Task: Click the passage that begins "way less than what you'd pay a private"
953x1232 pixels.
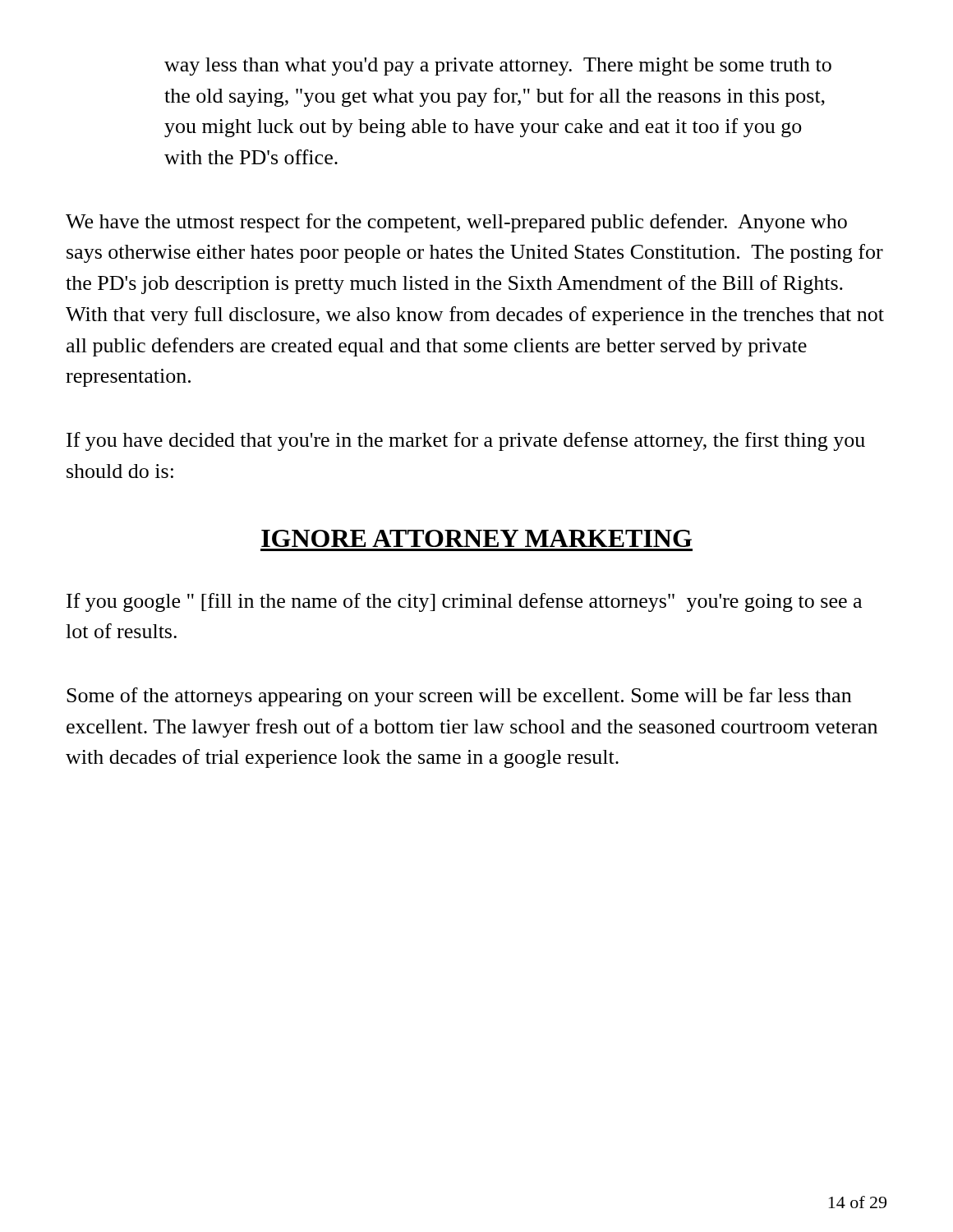Action: 498,111
